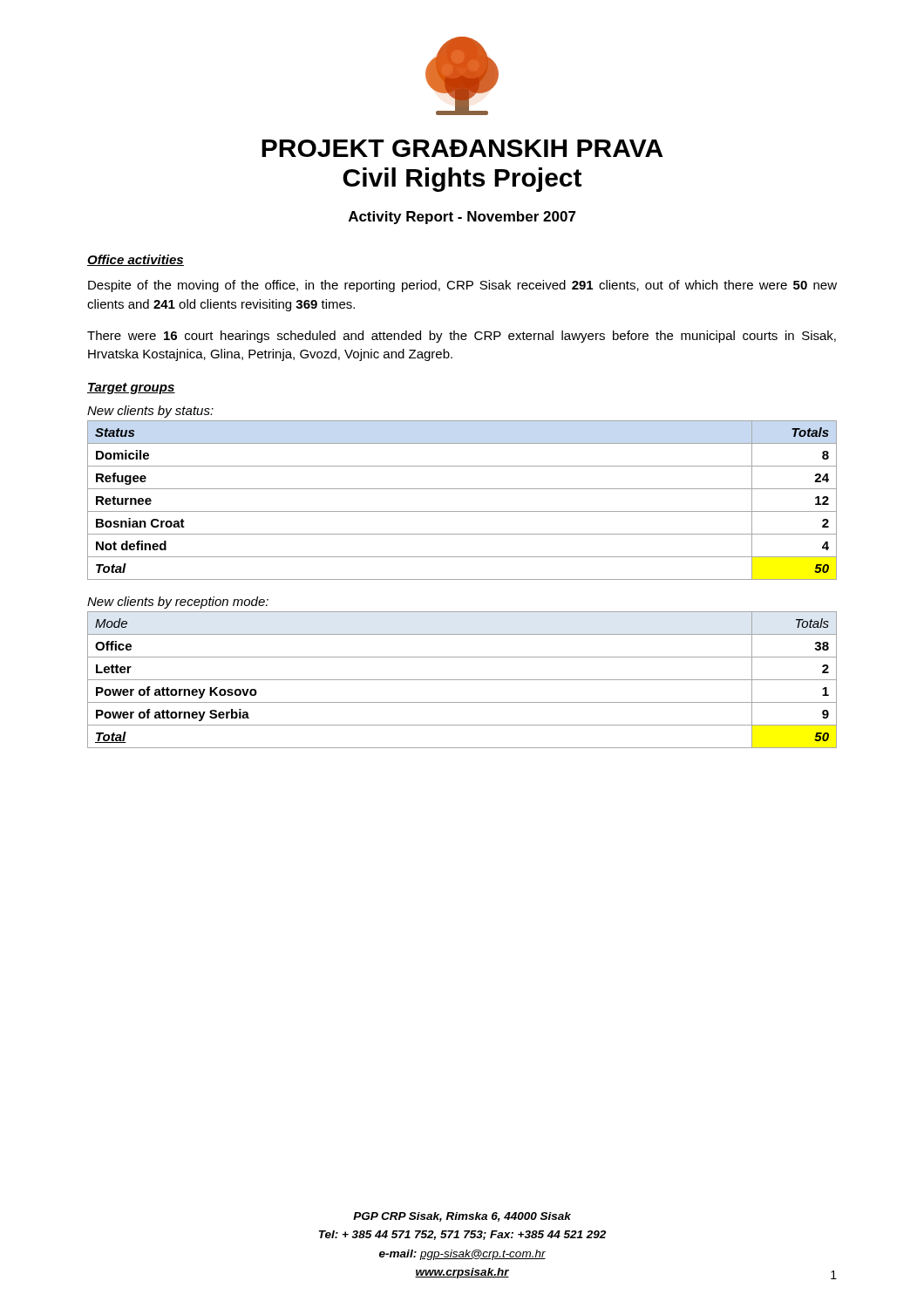Screen dimensions: 1308x924
Task: Select the block starting "There were 16 court hearings"
Action: (x=462, y=344)
